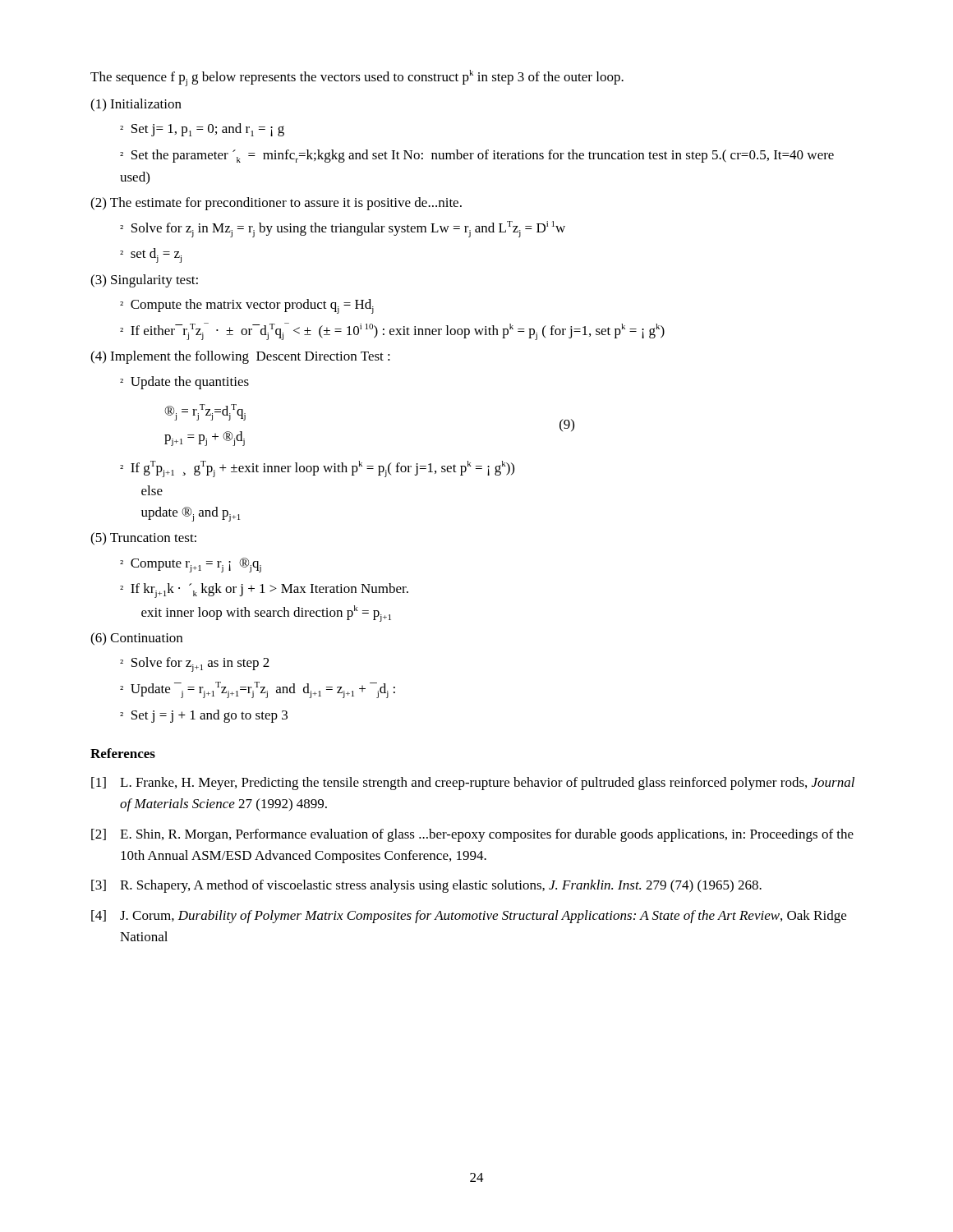Screen dimensions: 1232x953
Task: Locate the block starting "(6) Continuation"
Action: click(x=137, y=637)
